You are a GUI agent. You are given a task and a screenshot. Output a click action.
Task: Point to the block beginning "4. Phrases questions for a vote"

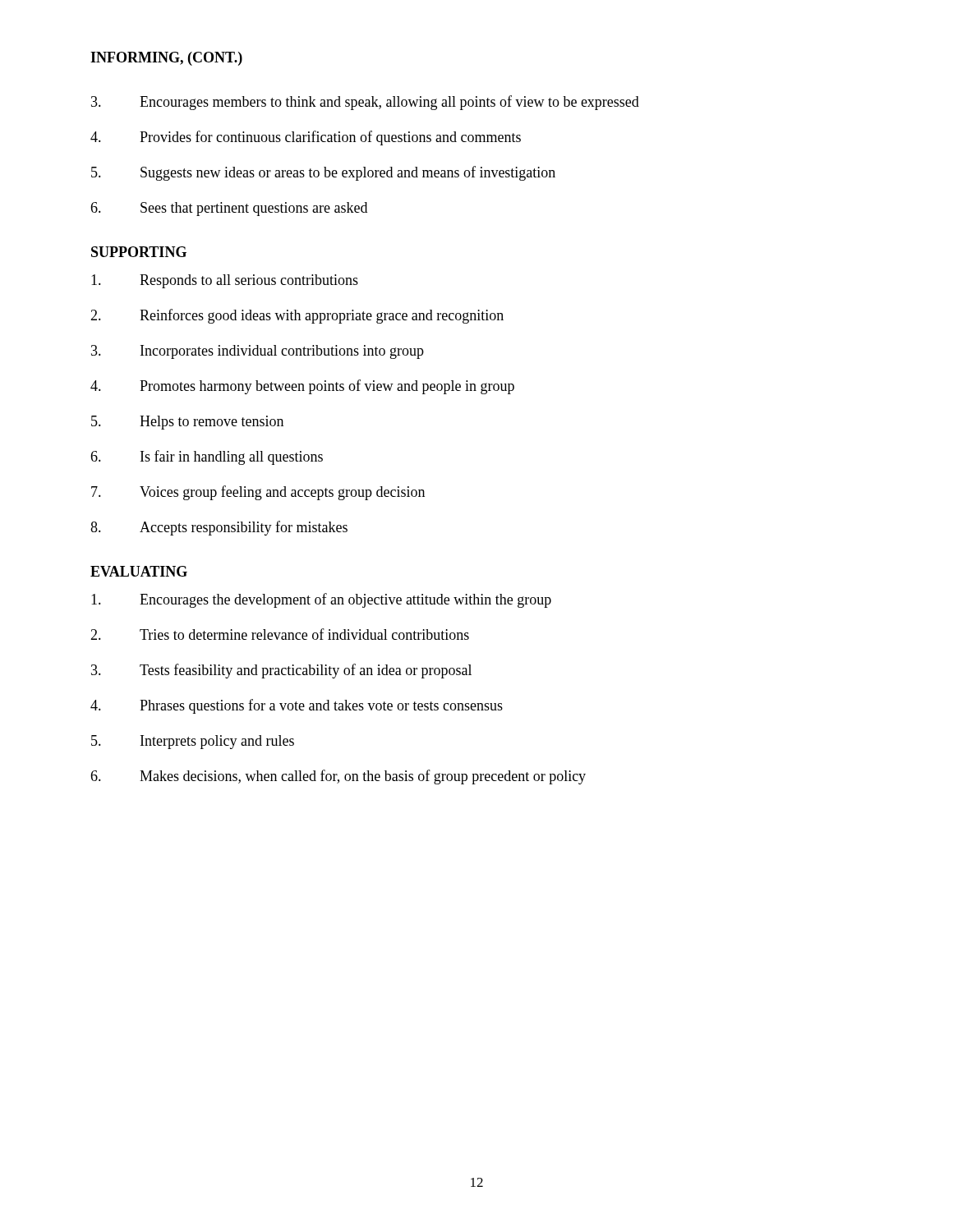pos(476,706)
